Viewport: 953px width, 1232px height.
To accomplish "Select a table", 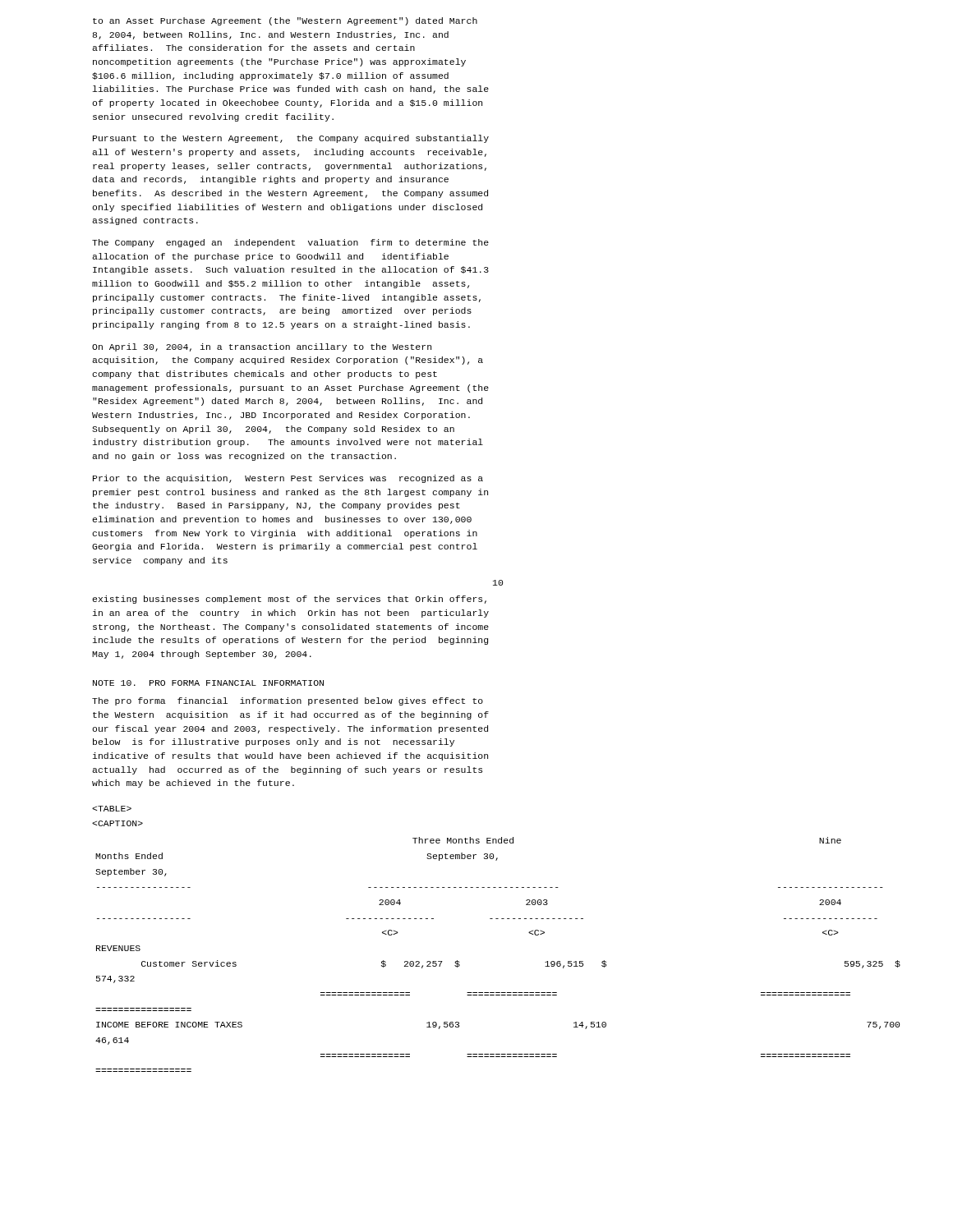I will [x=498, y=941].
